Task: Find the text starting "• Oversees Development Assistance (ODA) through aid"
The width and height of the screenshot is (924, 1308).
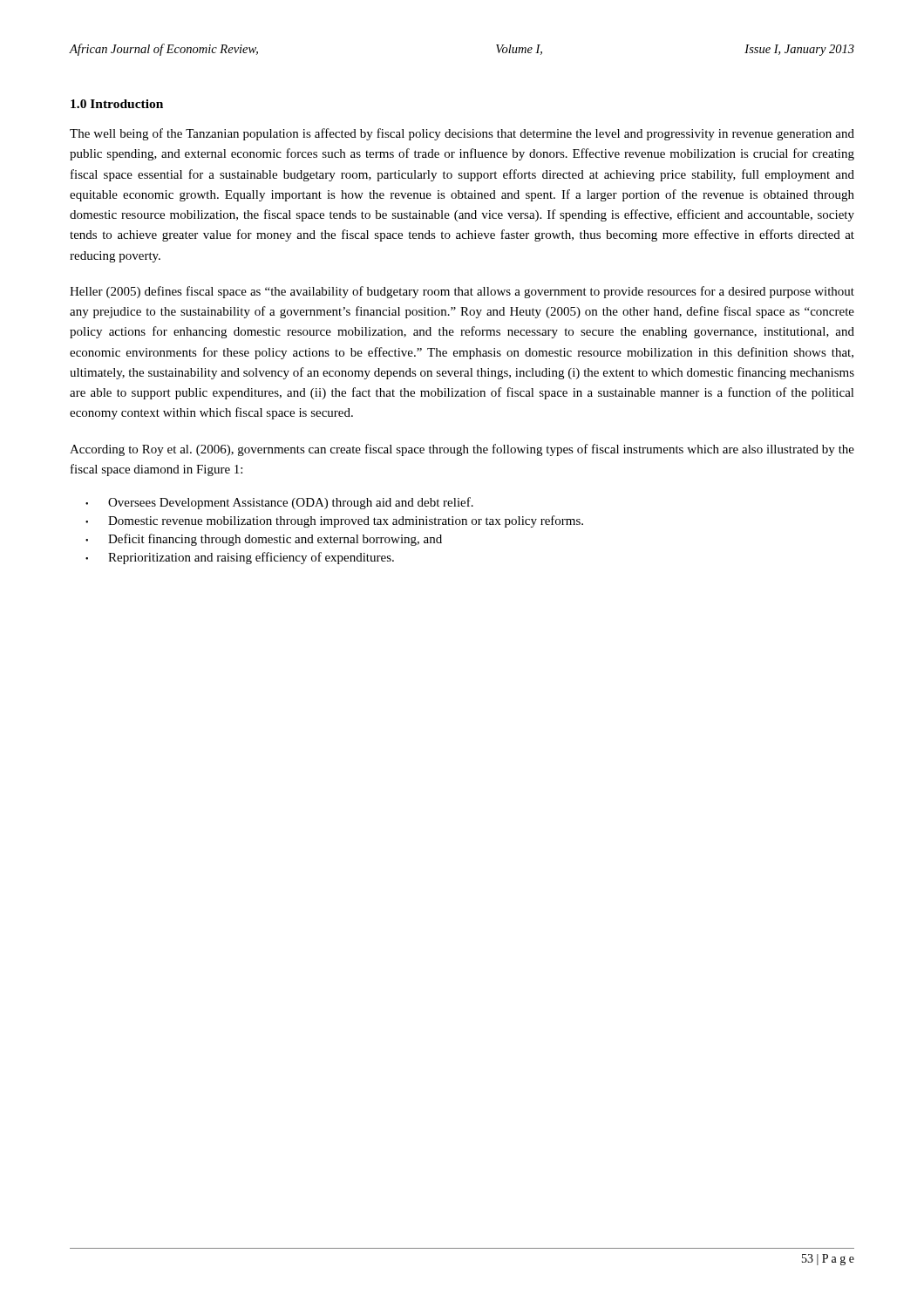Action: [x=470, y=503]
